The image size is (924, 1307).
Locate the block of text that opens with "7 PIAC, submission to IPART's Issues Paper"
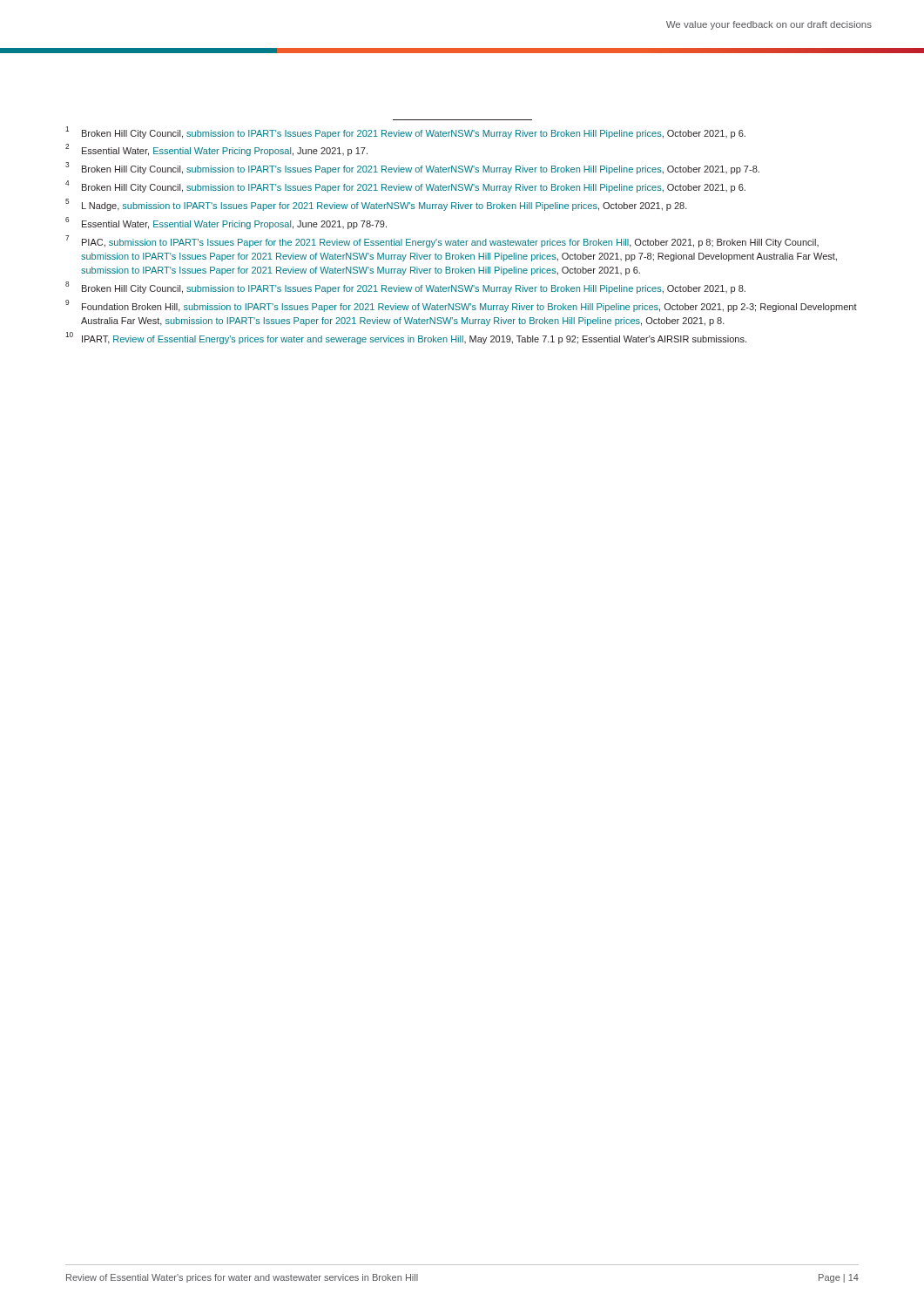(x=462, y=257)
